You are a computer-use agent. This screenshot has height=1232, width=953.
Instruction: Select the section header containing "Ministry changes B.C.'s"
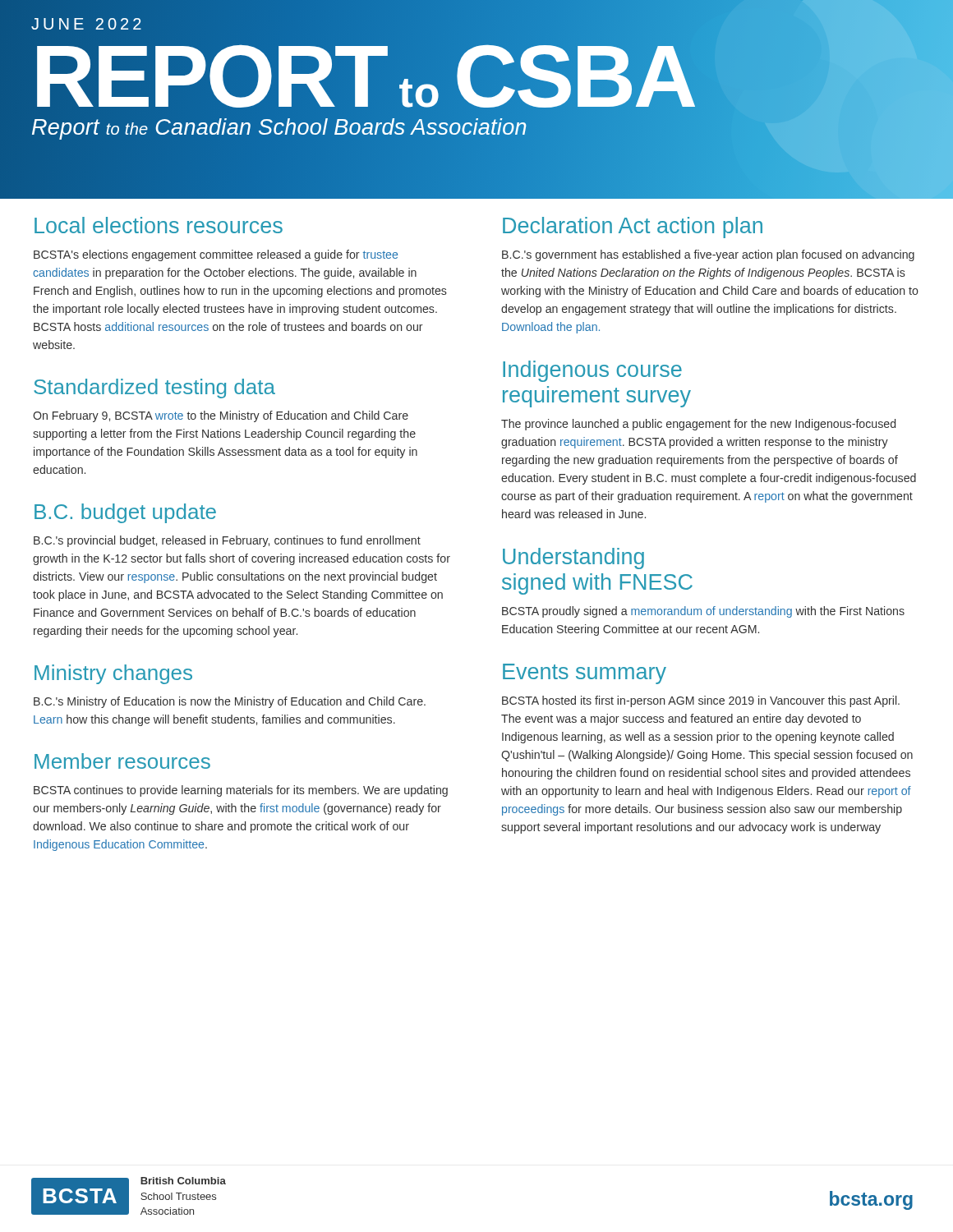click(x=242, y=695)
